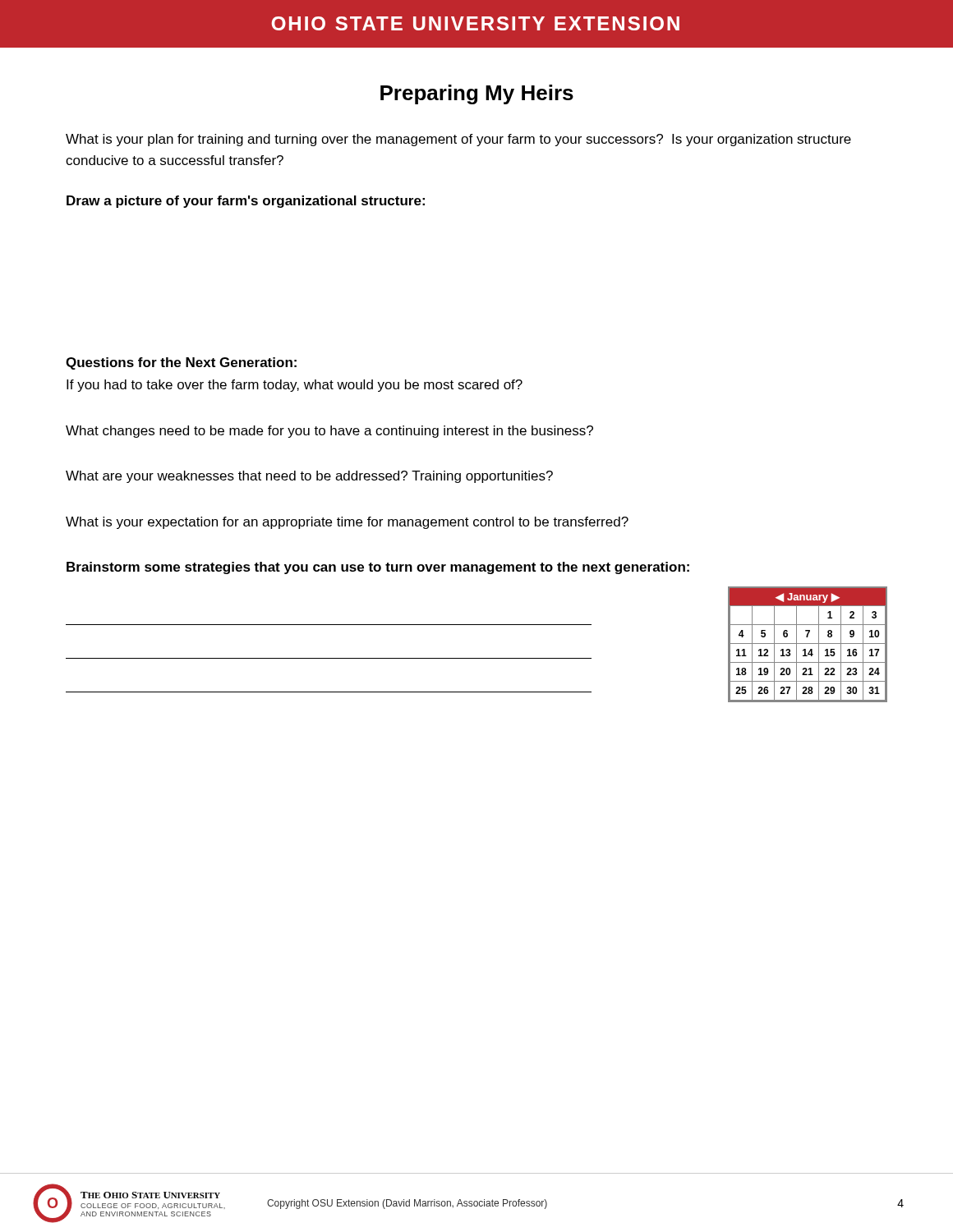Locate the text starting "Questions for the Next Generation:"
This screenshot has height=1232, width=953.
[x=182, y=363]
